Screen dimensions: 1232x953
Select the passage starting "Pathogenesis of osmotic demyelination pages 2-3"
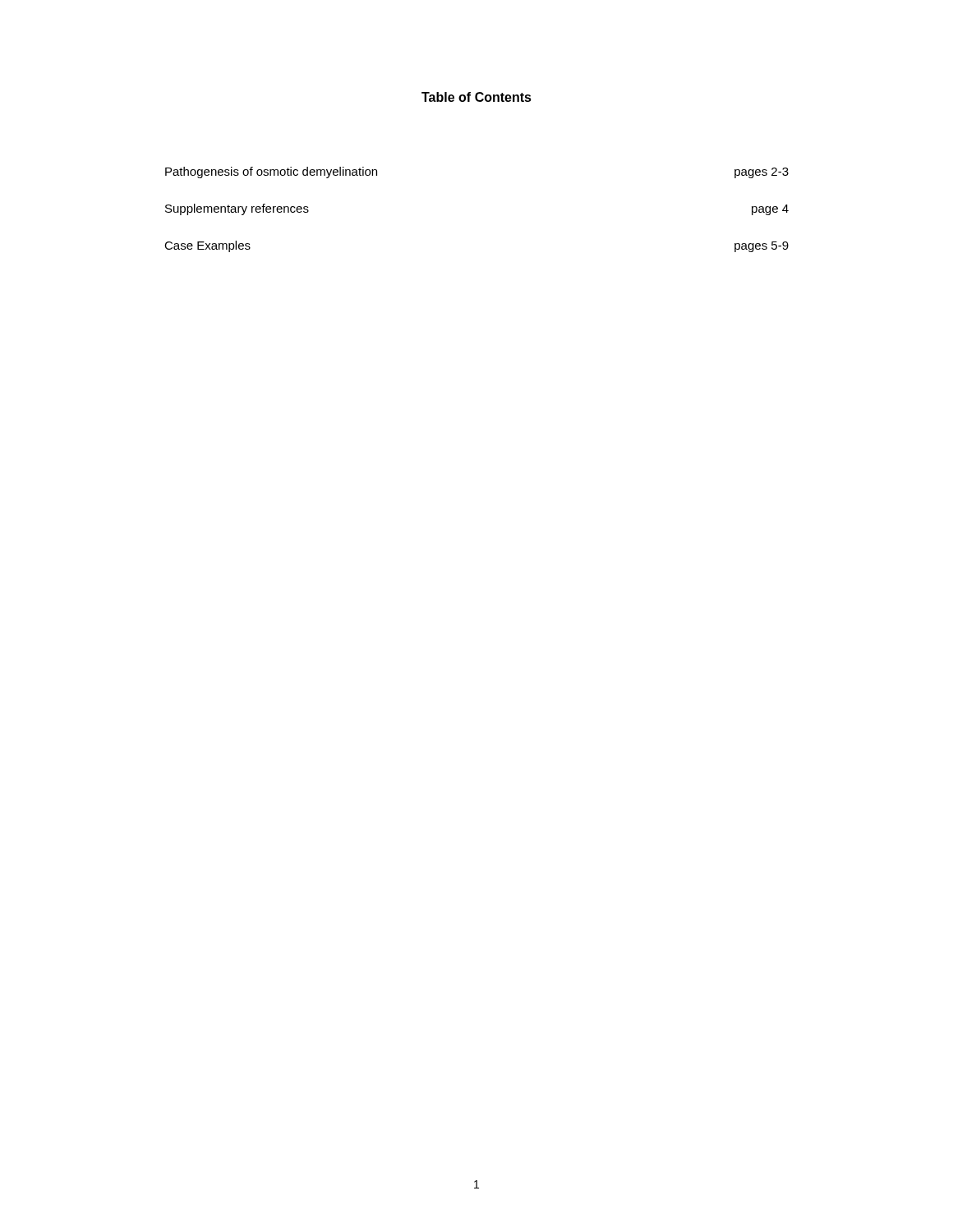tap(274, 172)
